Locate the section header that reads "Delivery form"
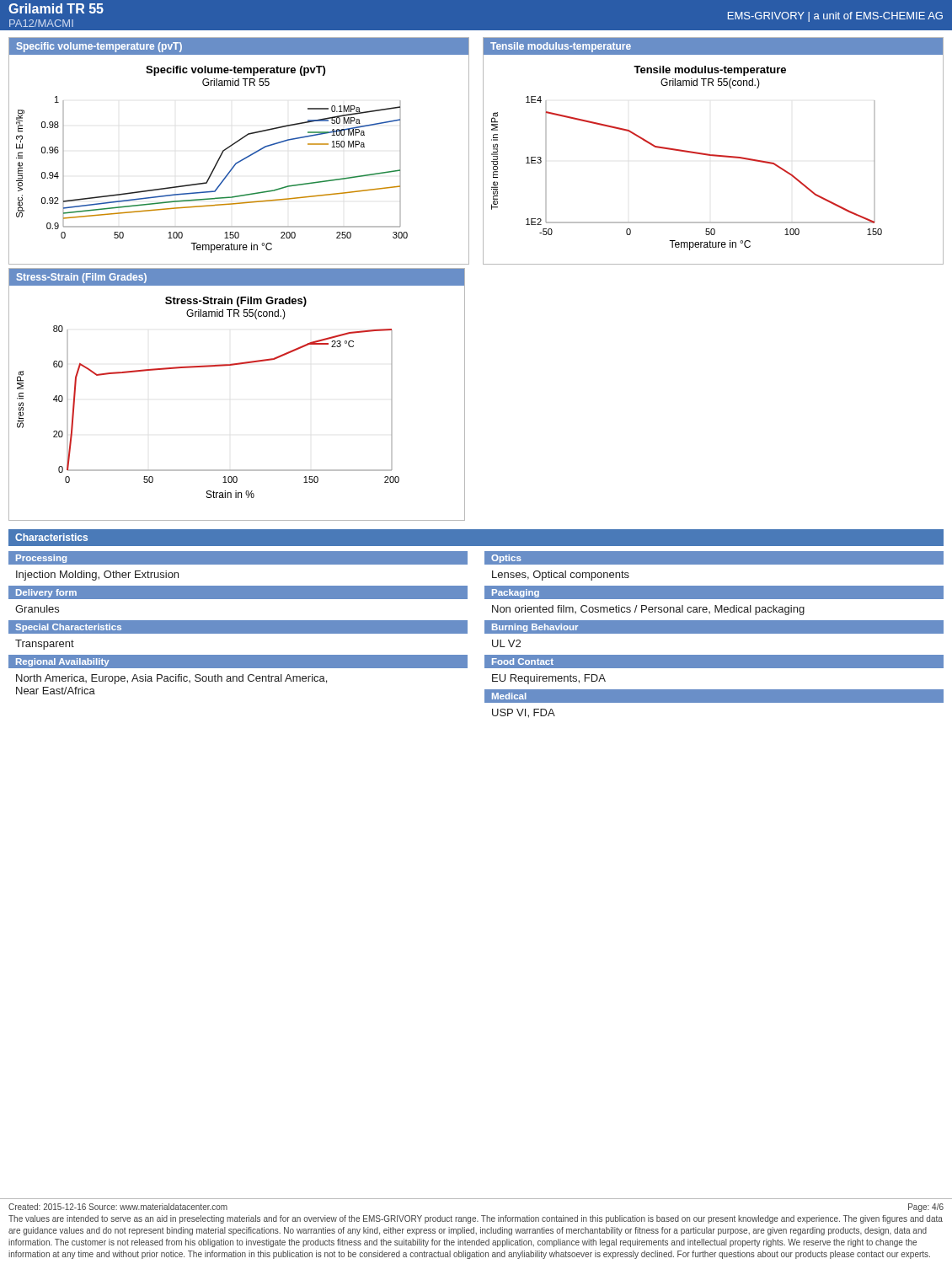This screenshot has height=1264, width=952. [46, 592]
